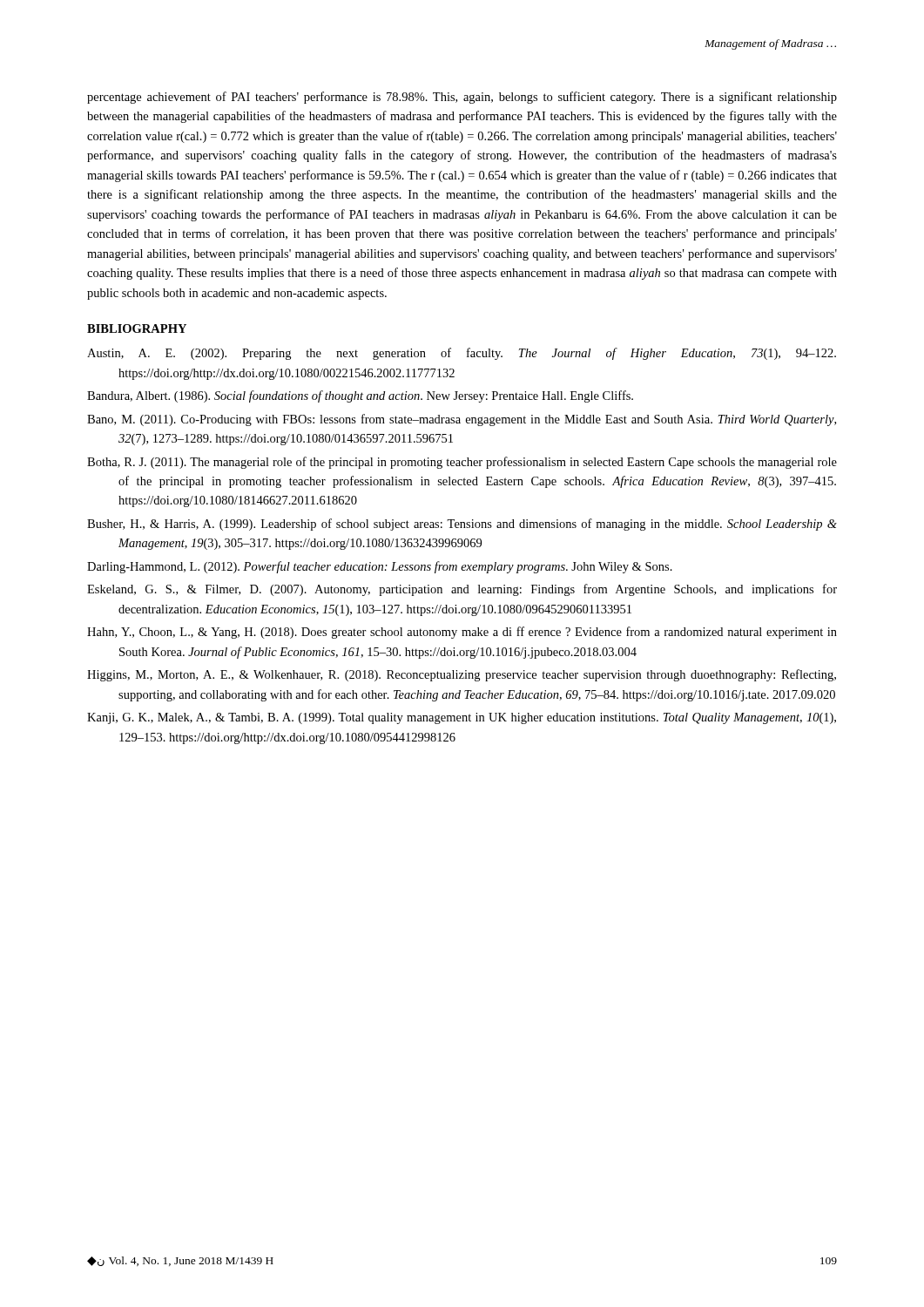Viewport: 924px width, 1307px height.
Task: Locate the block of text that opens with "Eskeland, G. S., & Filmer,"
Action: [x=462, y=599]
